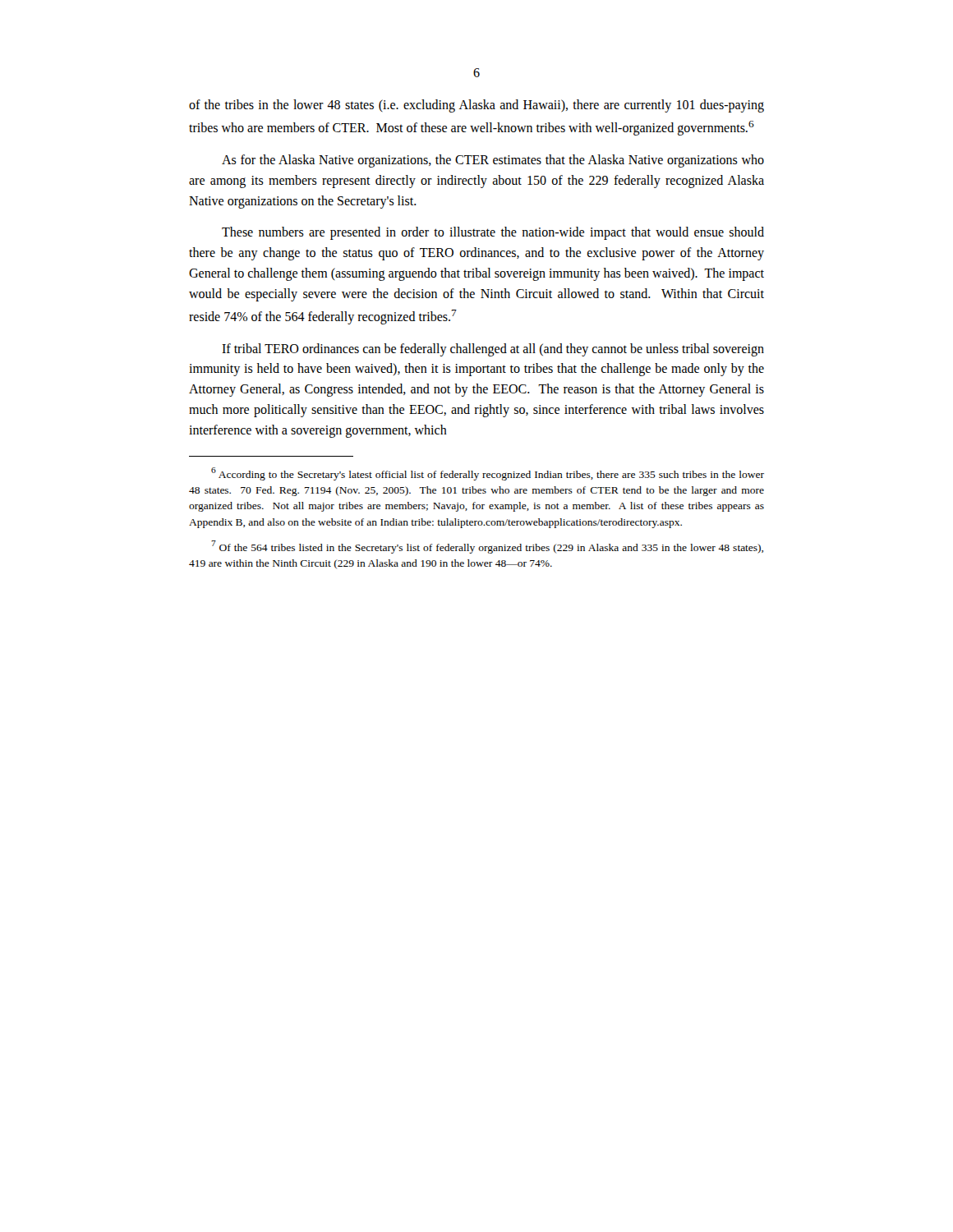Navigate to the text starting "7 Of the 564 tribes listed"
This screenshot has height=1232, width=953.
pyautogui.click(x=476, y=554)
